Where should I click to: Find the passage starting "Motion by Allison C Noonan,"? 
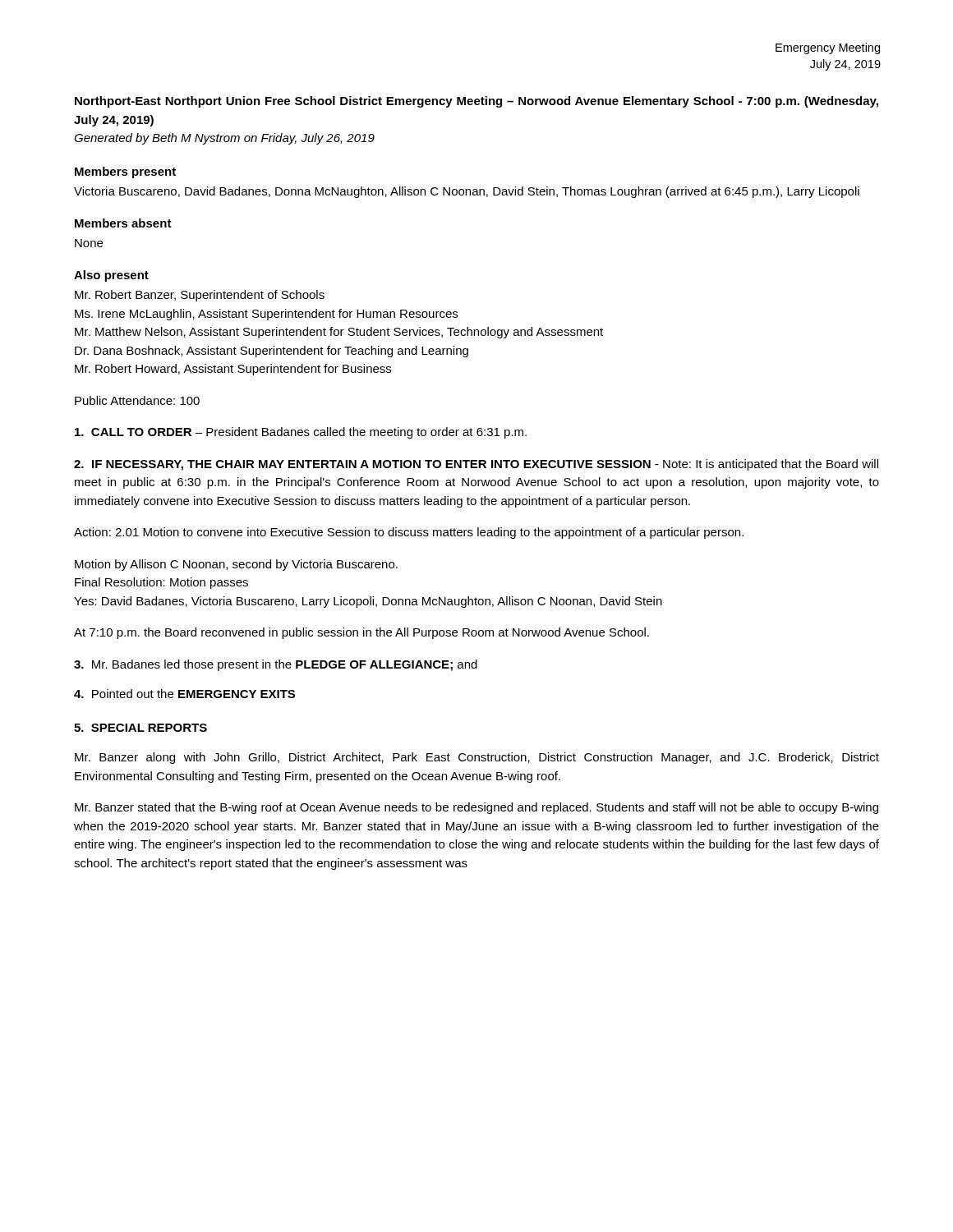click(236, 565)
